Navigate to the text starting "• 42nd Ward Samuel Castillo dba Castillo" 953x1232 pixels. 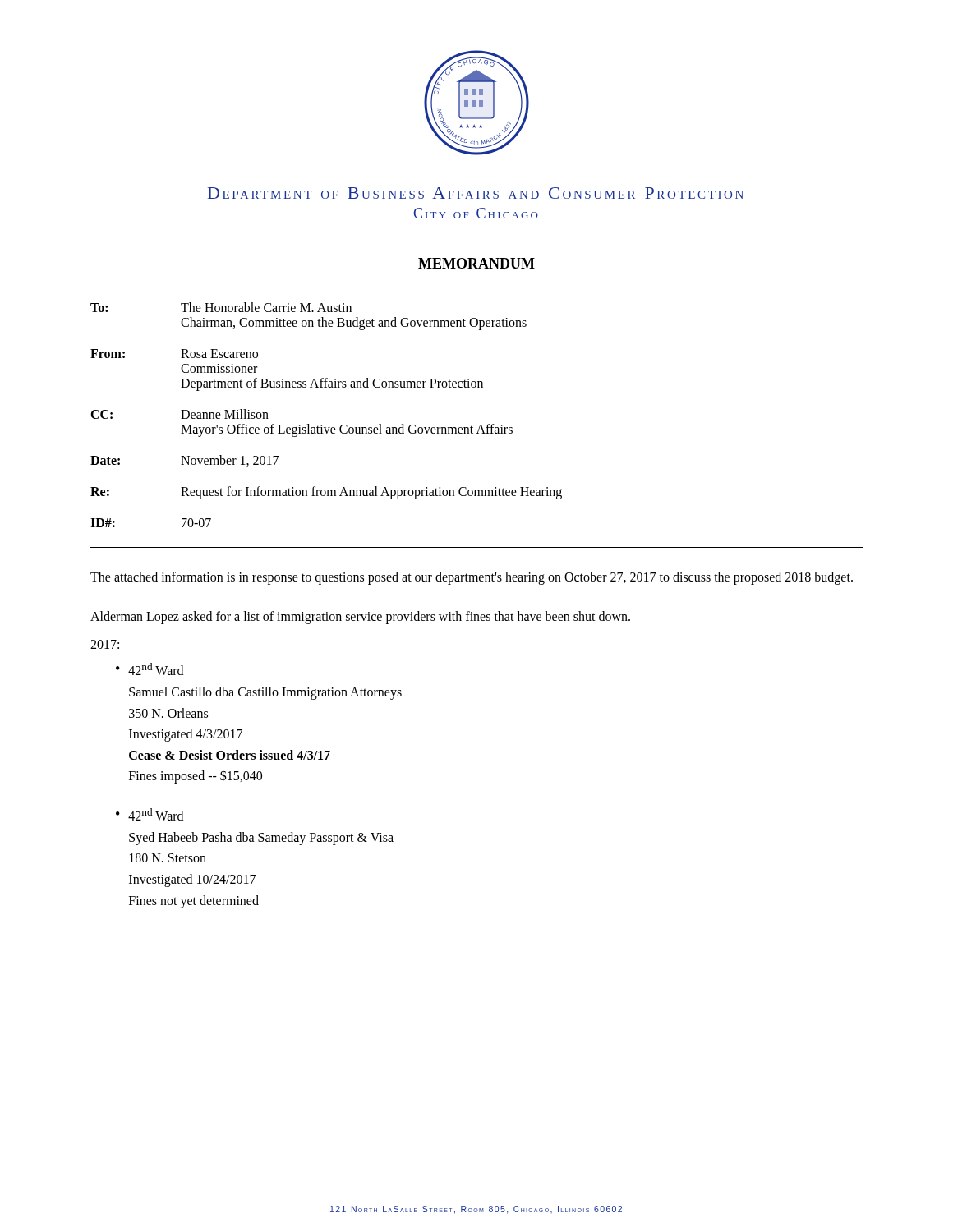[x=150, y=669]
